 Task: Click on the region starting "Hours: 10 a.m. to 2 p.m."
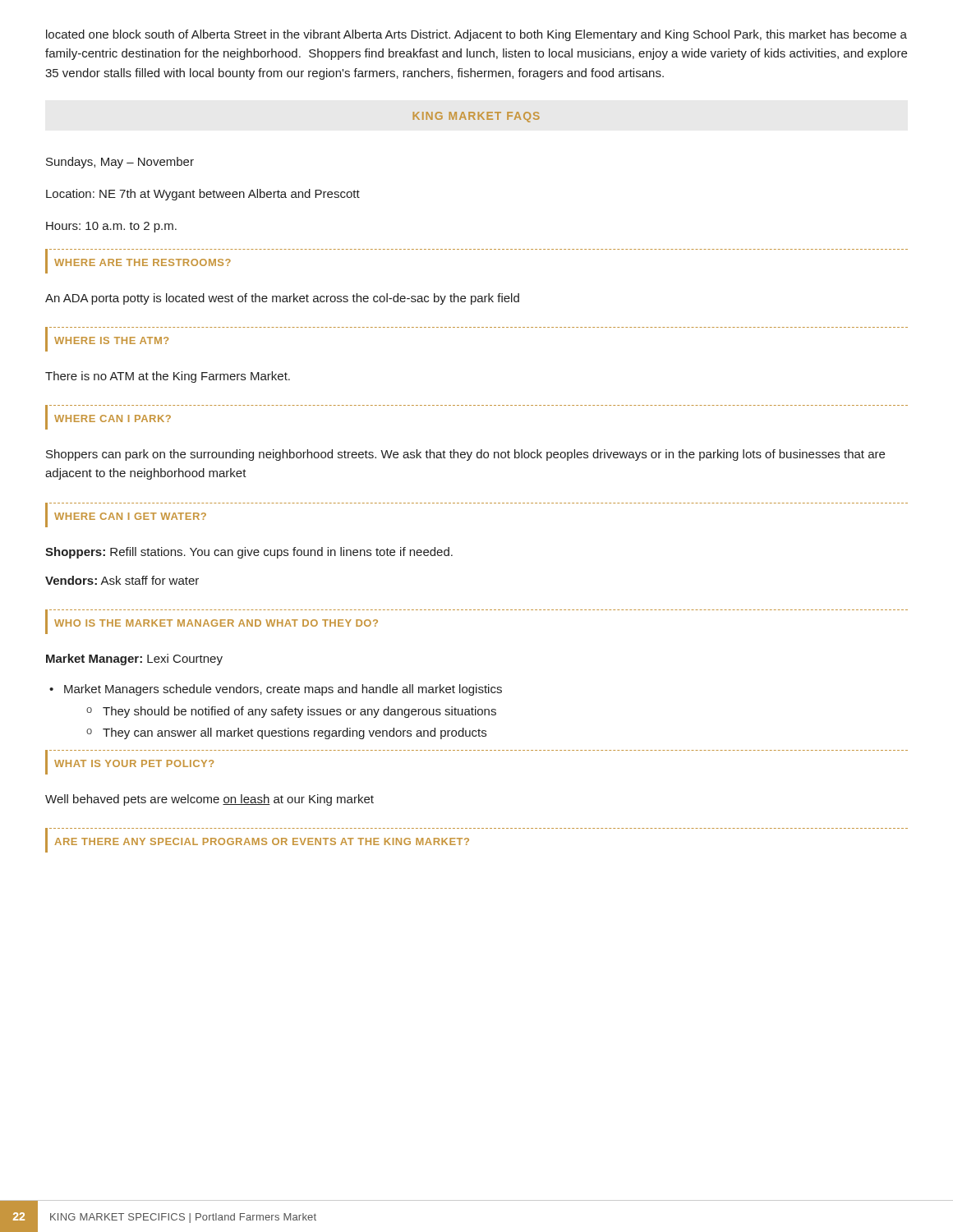tap(111, 226)
